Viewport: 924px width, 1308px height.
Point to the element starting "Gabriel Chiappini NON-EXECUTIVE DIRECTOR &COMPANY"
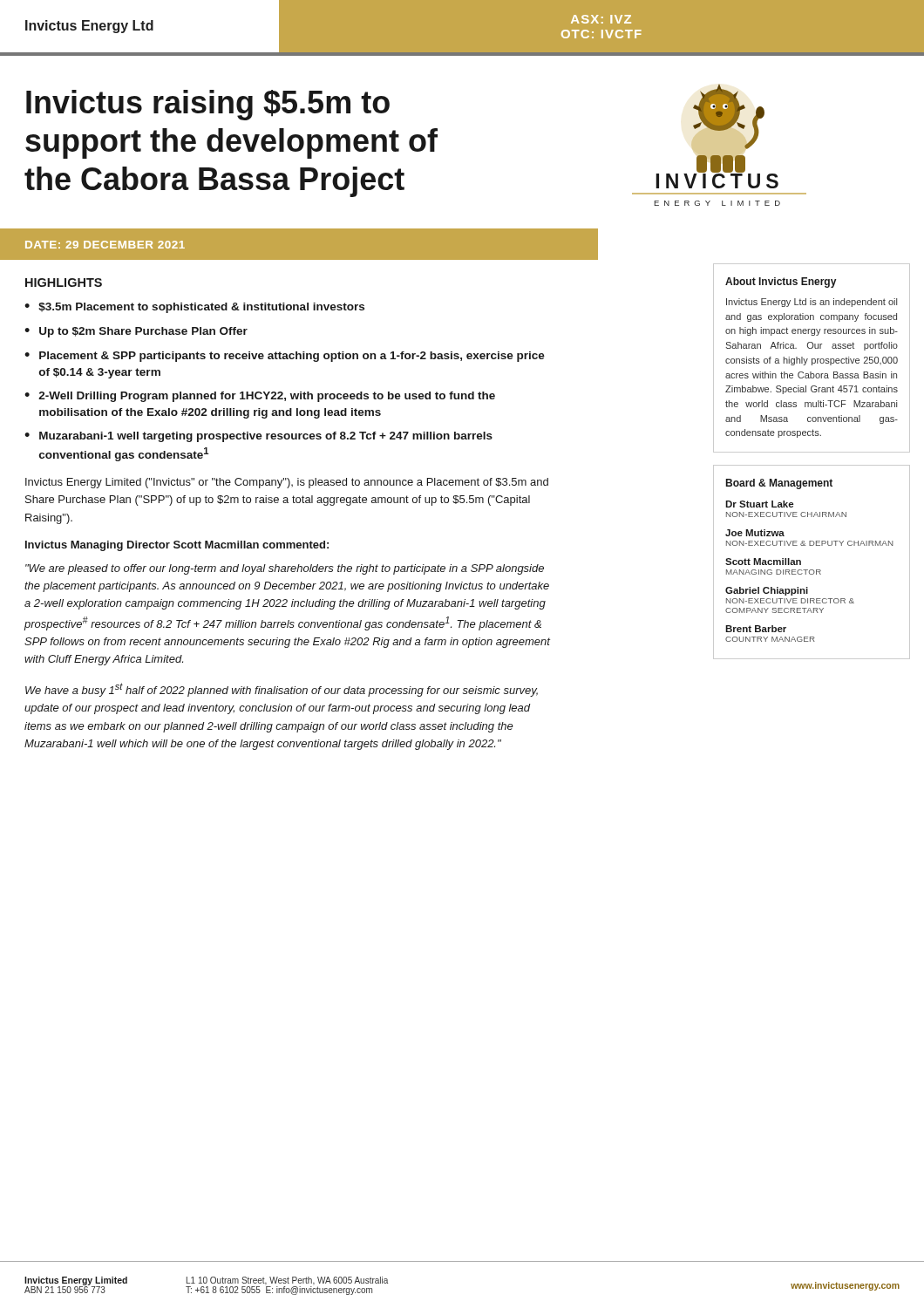[812, 600]
